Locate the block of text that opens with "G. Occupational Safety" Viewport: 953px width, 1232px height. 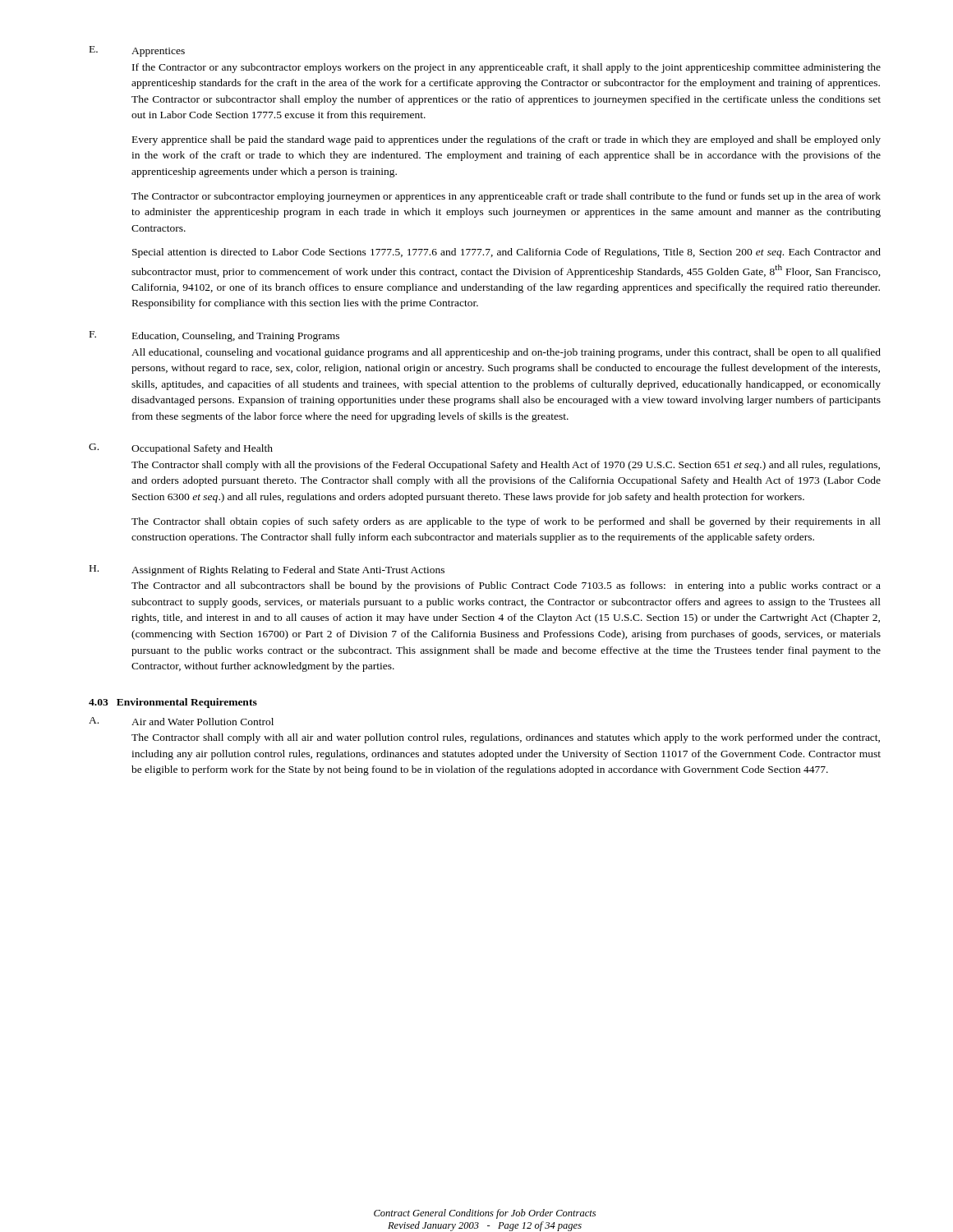pyautogui.click(x=485, y=497)
